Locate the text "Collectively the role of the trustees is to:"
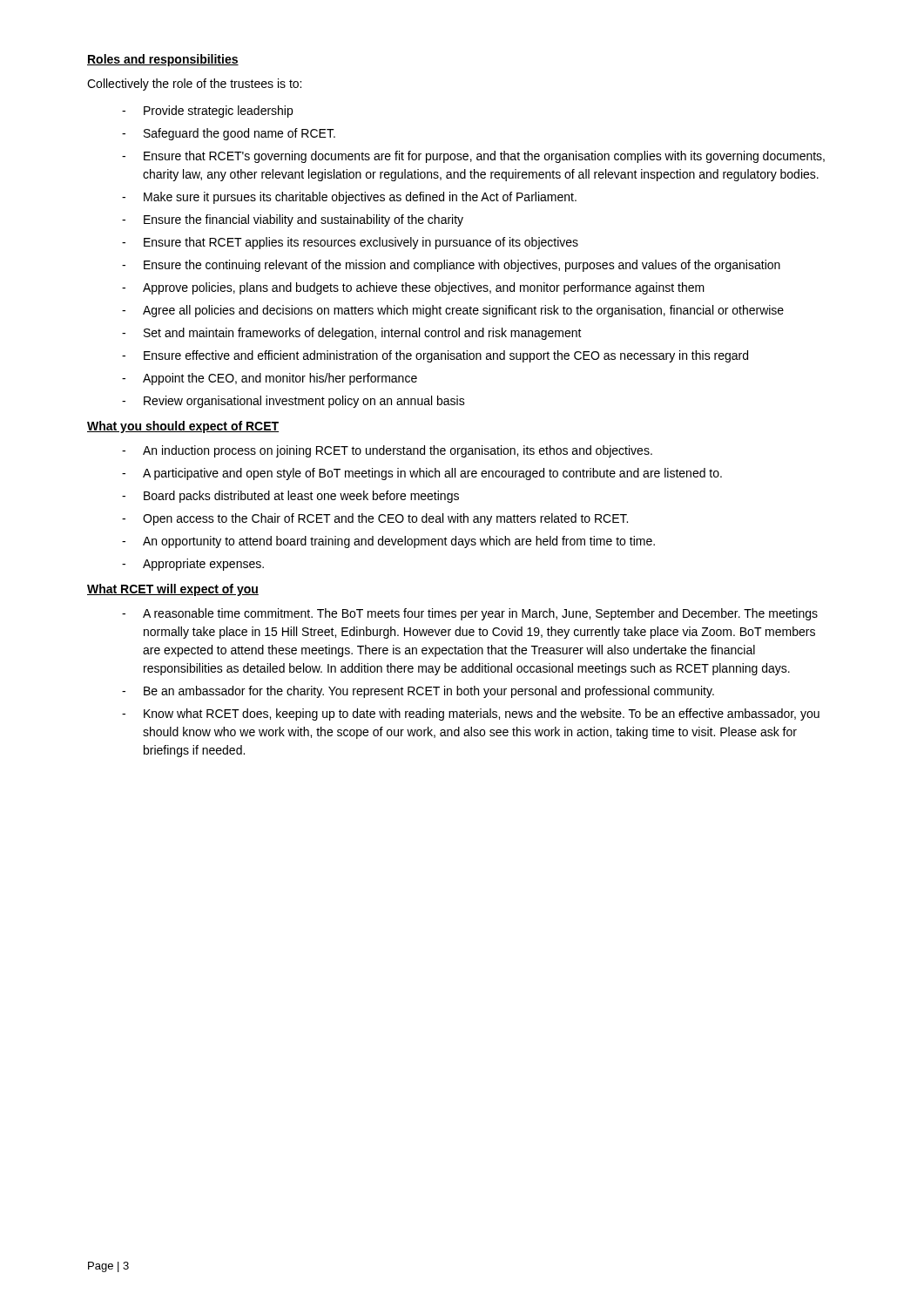The image size is (924, 1307). (x=195, y=84)
